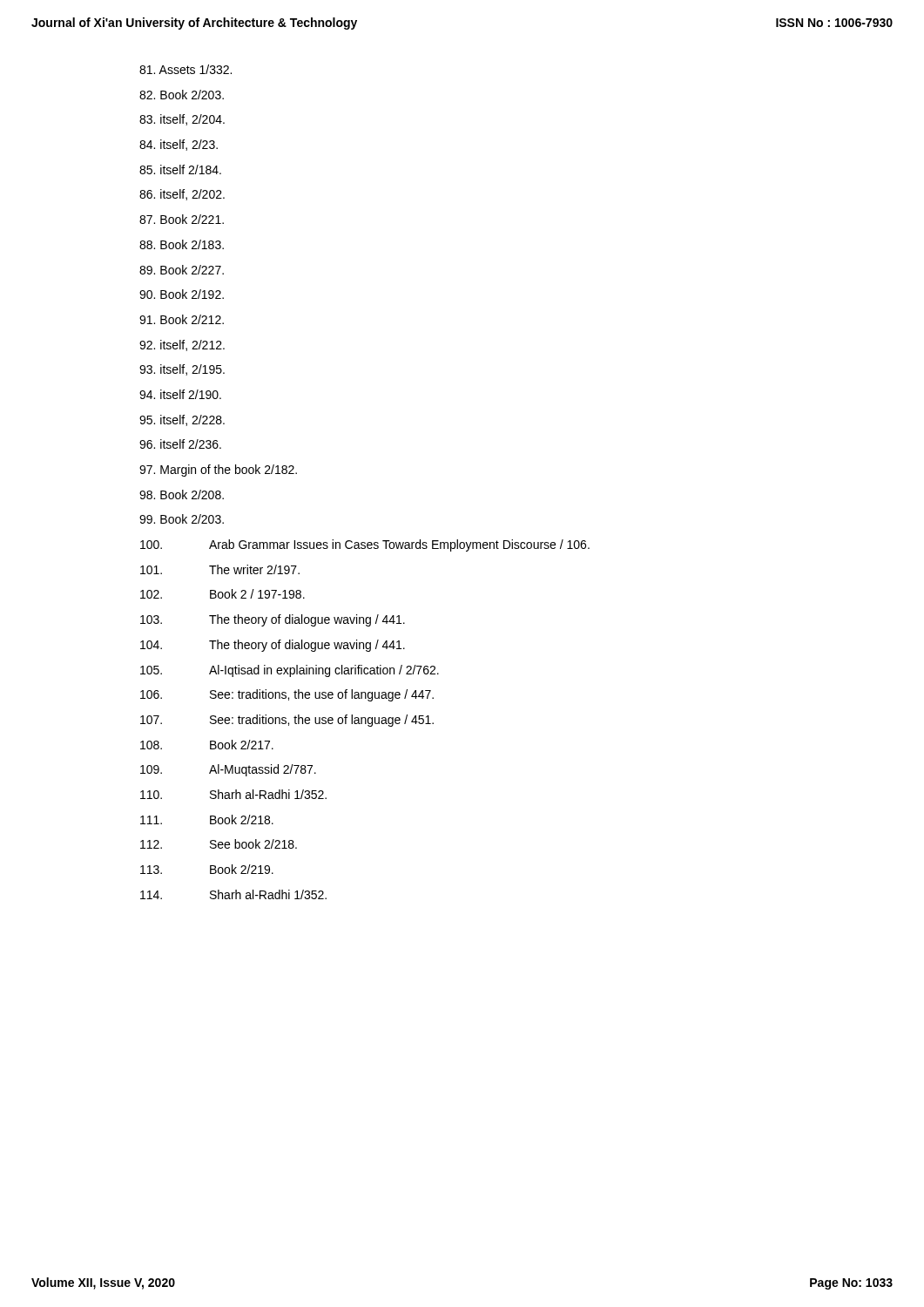Click on the block starting "107. See: traditions, the use of language /"

click(x=287, y=720)
